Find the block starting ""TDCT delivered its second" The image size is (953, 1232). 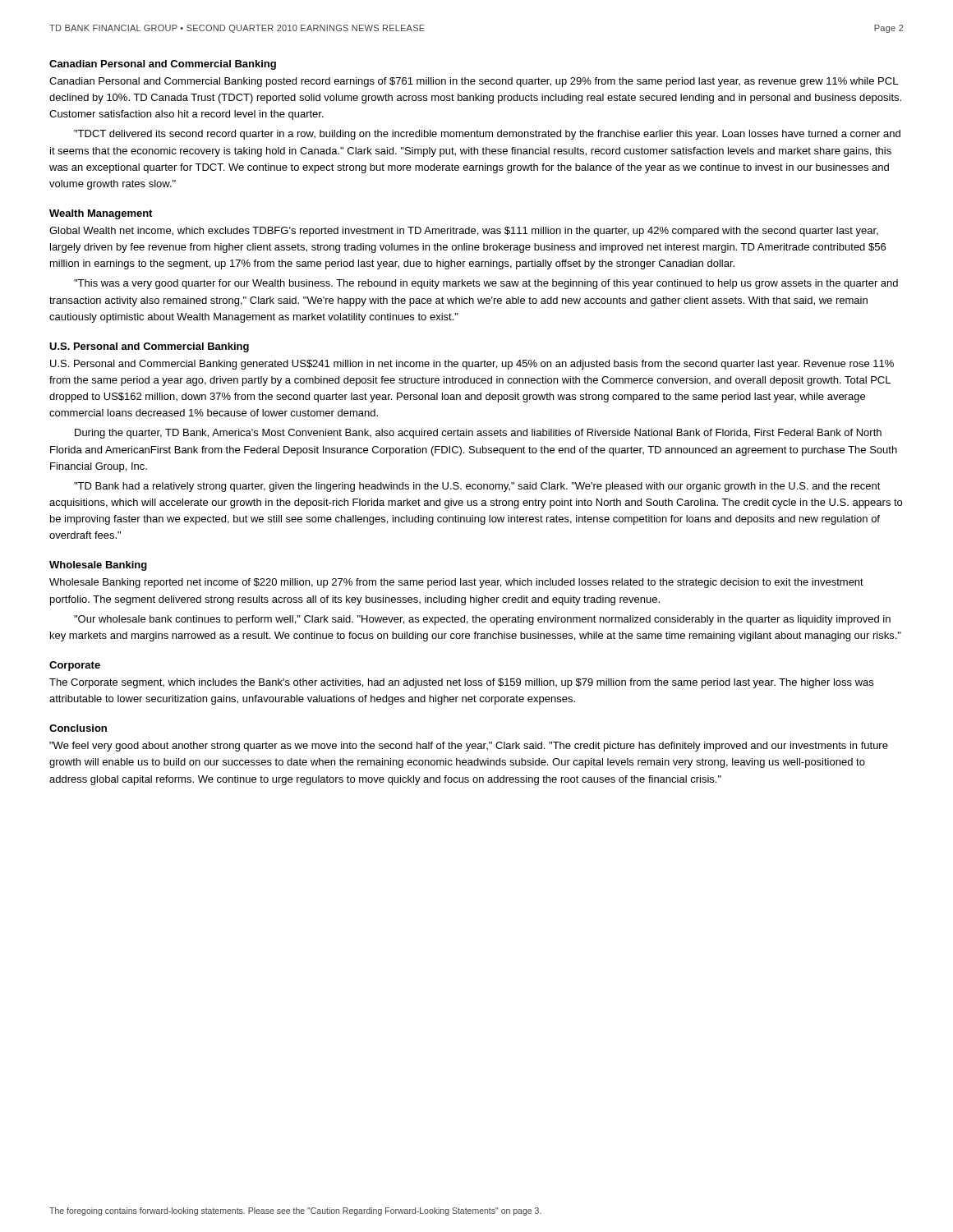coord(475,159)
